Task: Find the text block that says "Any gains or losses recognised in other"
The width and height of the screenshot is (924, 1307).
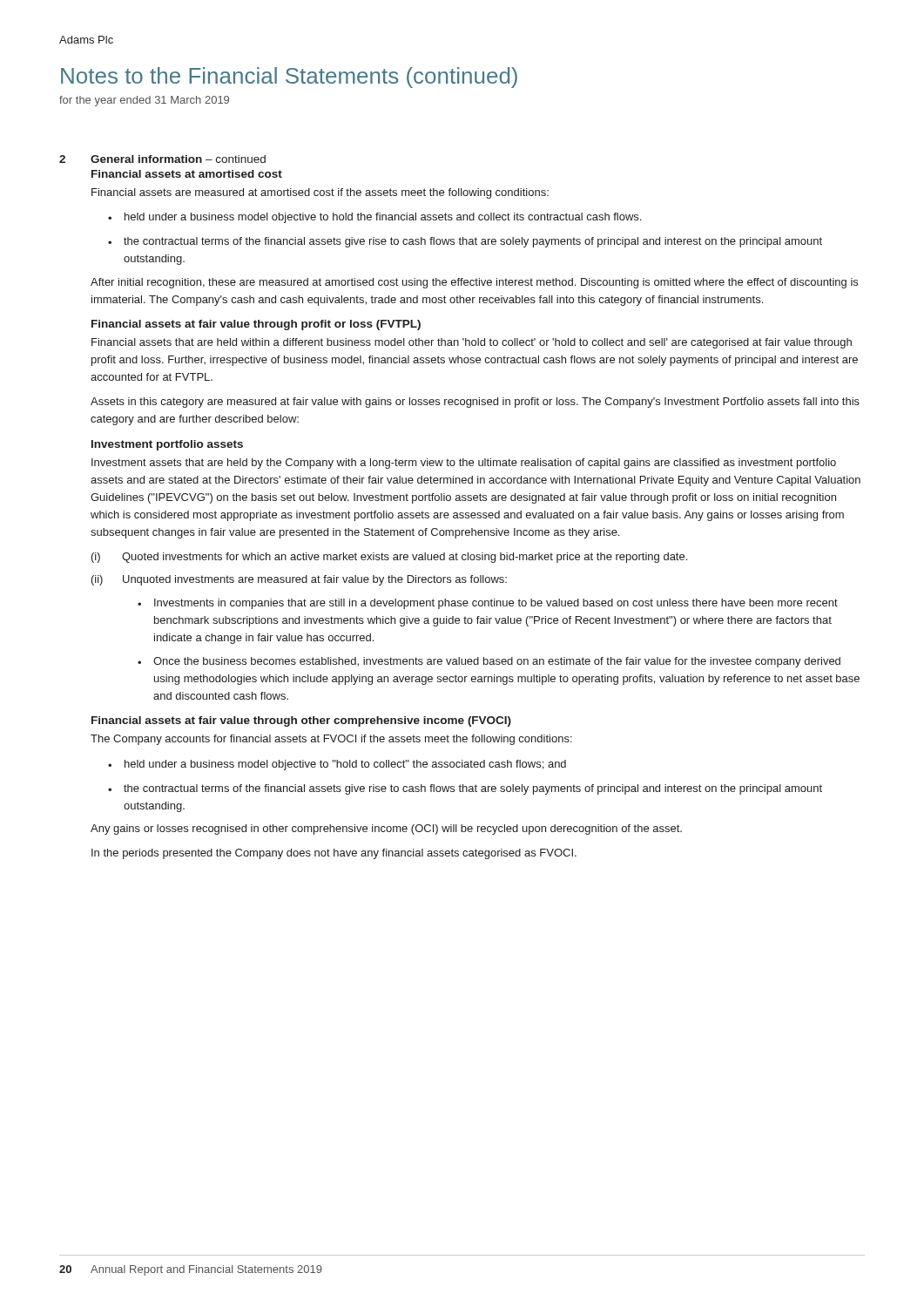Action: [x=387, y=828]
